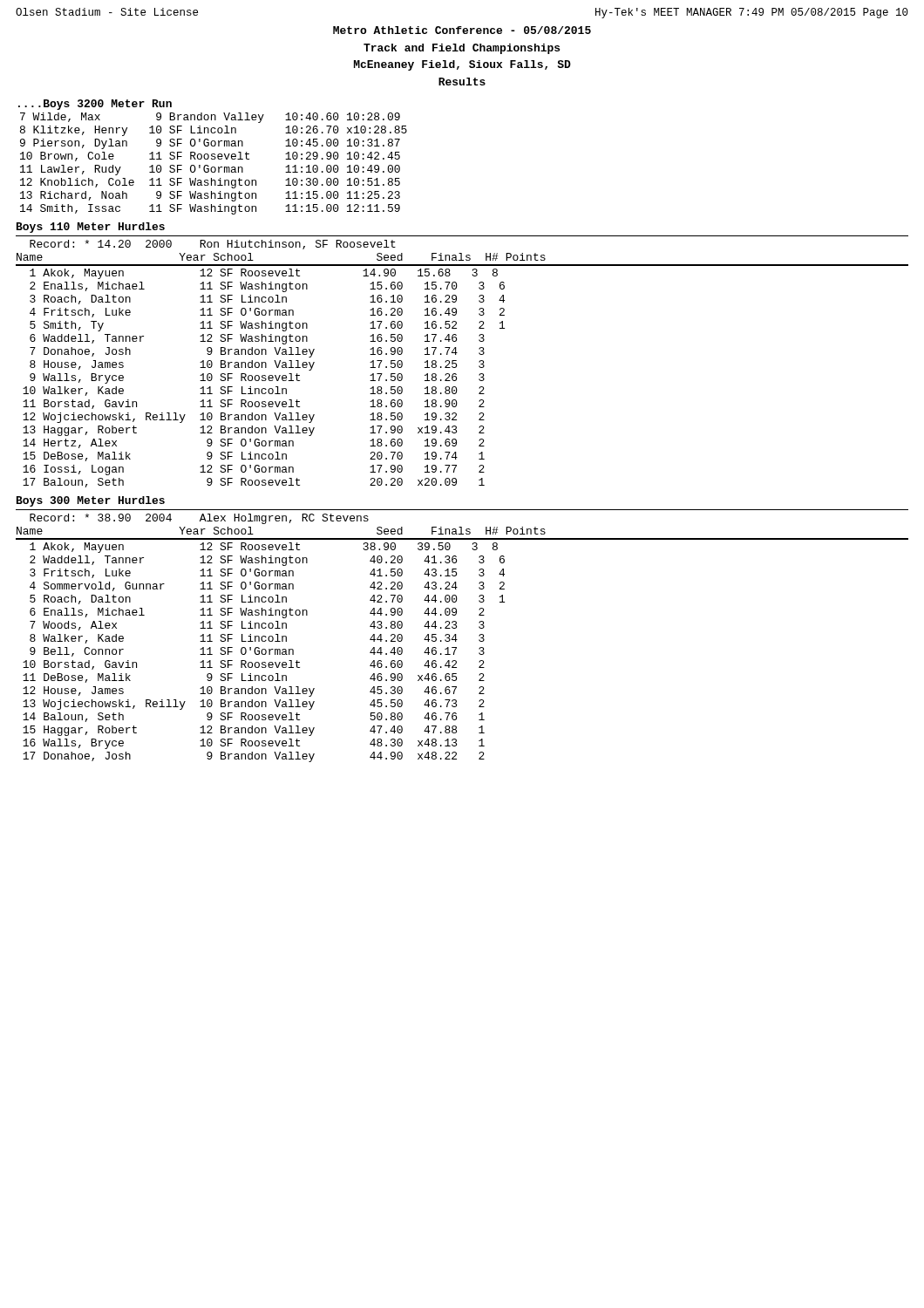
Task: Locate the table with the text "16 Iossi, Logan 12"
Action: tap(462, 378)
